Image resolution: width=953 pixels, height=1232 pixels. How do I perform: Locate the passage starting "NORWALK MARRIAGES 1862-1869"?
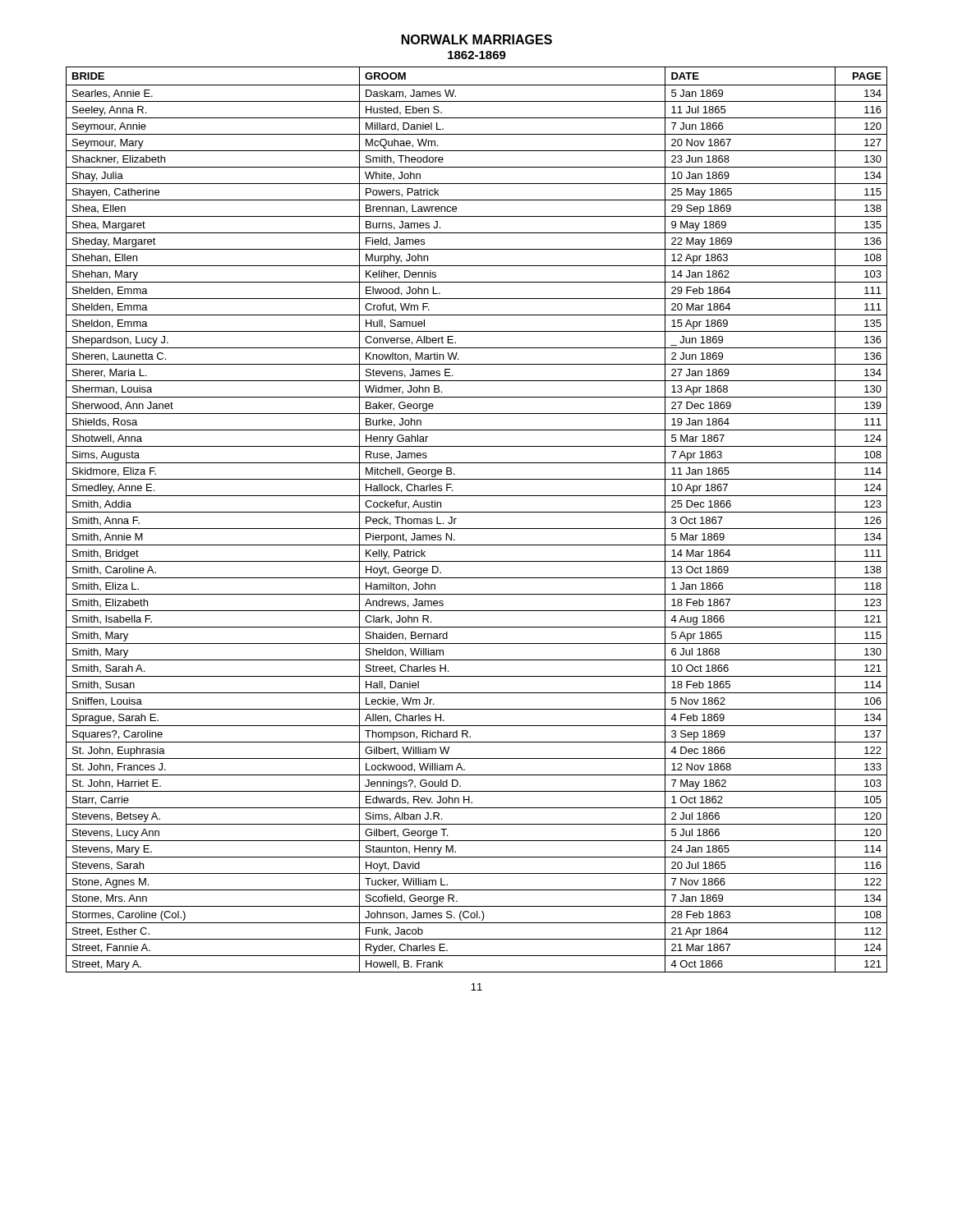pos(476,47)
